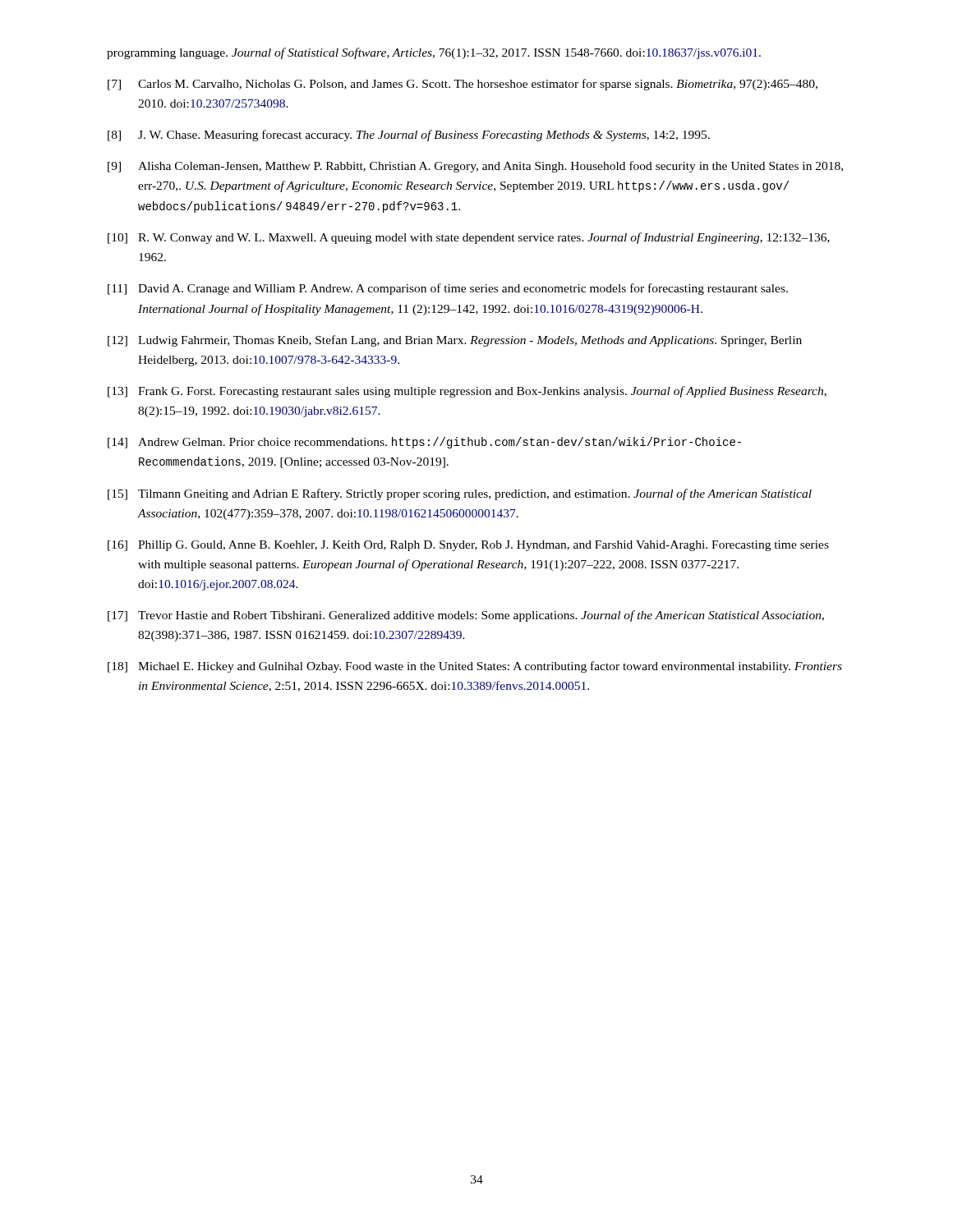This screenshot has height=1232, width=953.
Task: Locate the block of text that opens with "[18] Michael E. Hickey and"
Action: click(x=476, y=676)
